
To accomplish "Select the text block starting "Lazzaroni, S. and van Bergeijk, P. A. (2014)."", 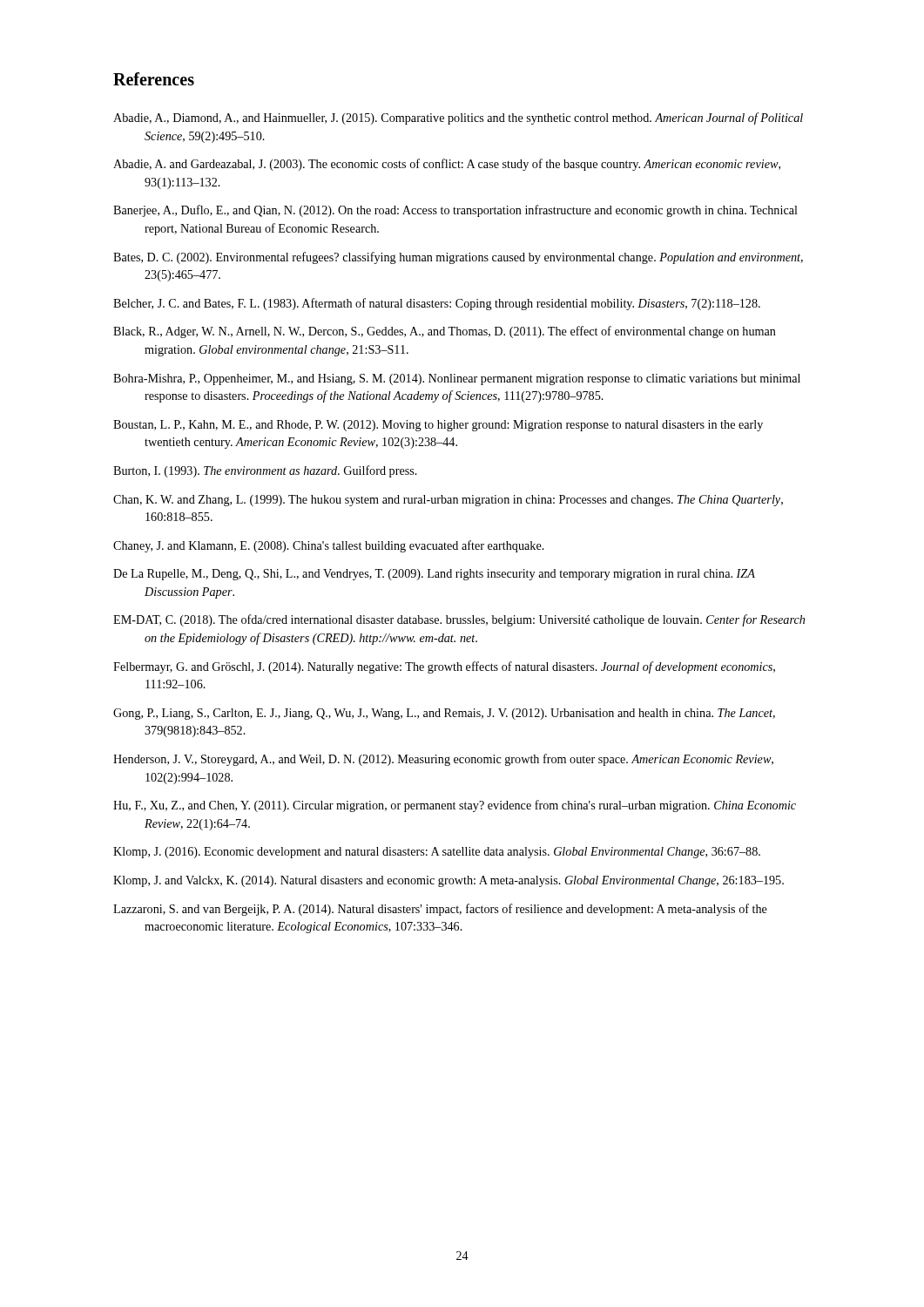I will (x=440, y=917).
